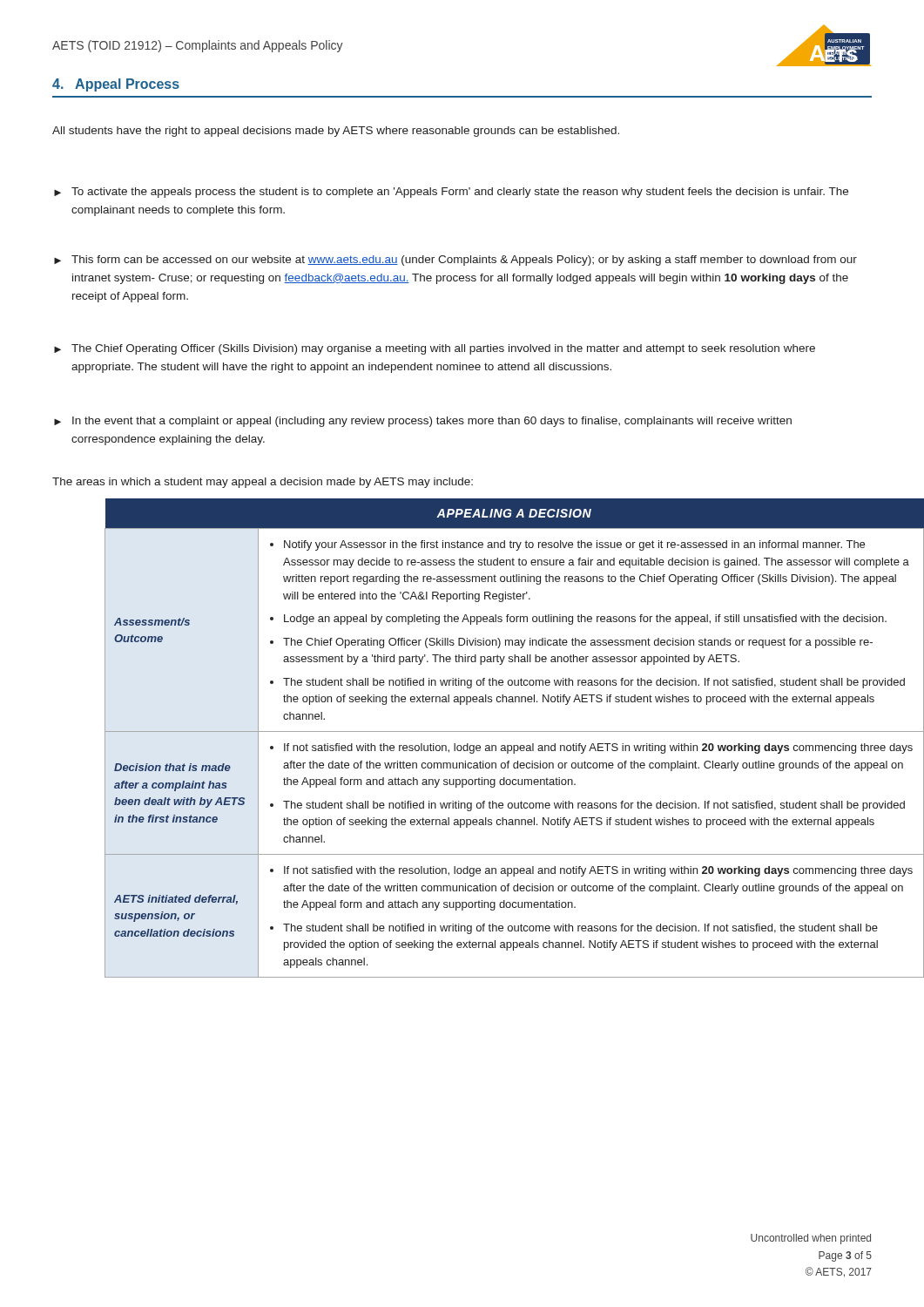Where is the passage that starts "► The Chief Operating Officer (Skills Division)"?
The width and height of the screenshot is (924, 1307).
pos(462,358)
